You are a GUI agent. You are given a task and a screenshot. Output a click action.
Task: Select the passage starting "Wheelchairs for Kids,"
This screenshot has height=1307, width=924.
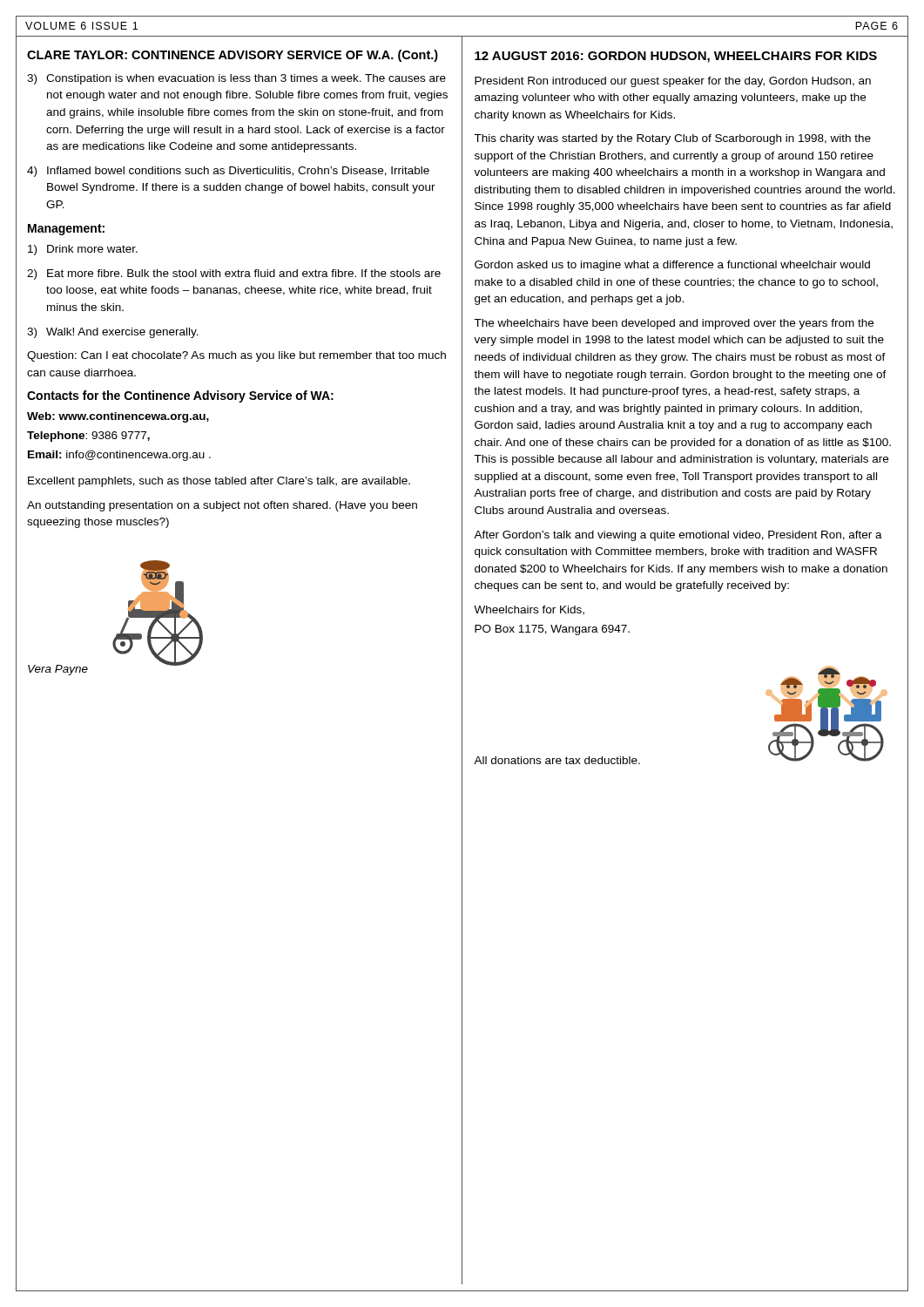click(x=530, y=609)
